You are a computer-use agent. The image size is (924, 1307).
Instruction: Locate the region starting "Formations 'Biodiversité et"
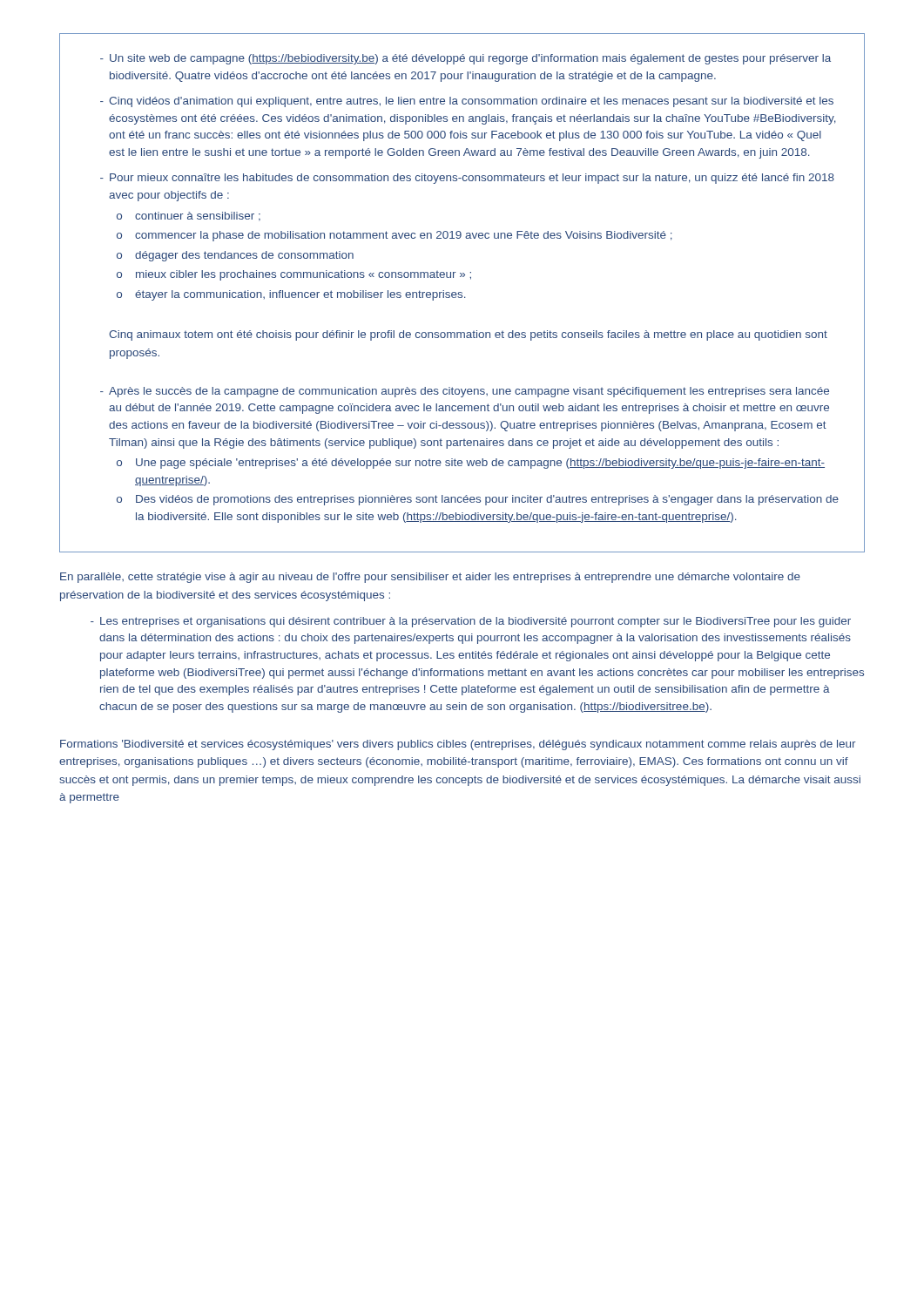460,770
